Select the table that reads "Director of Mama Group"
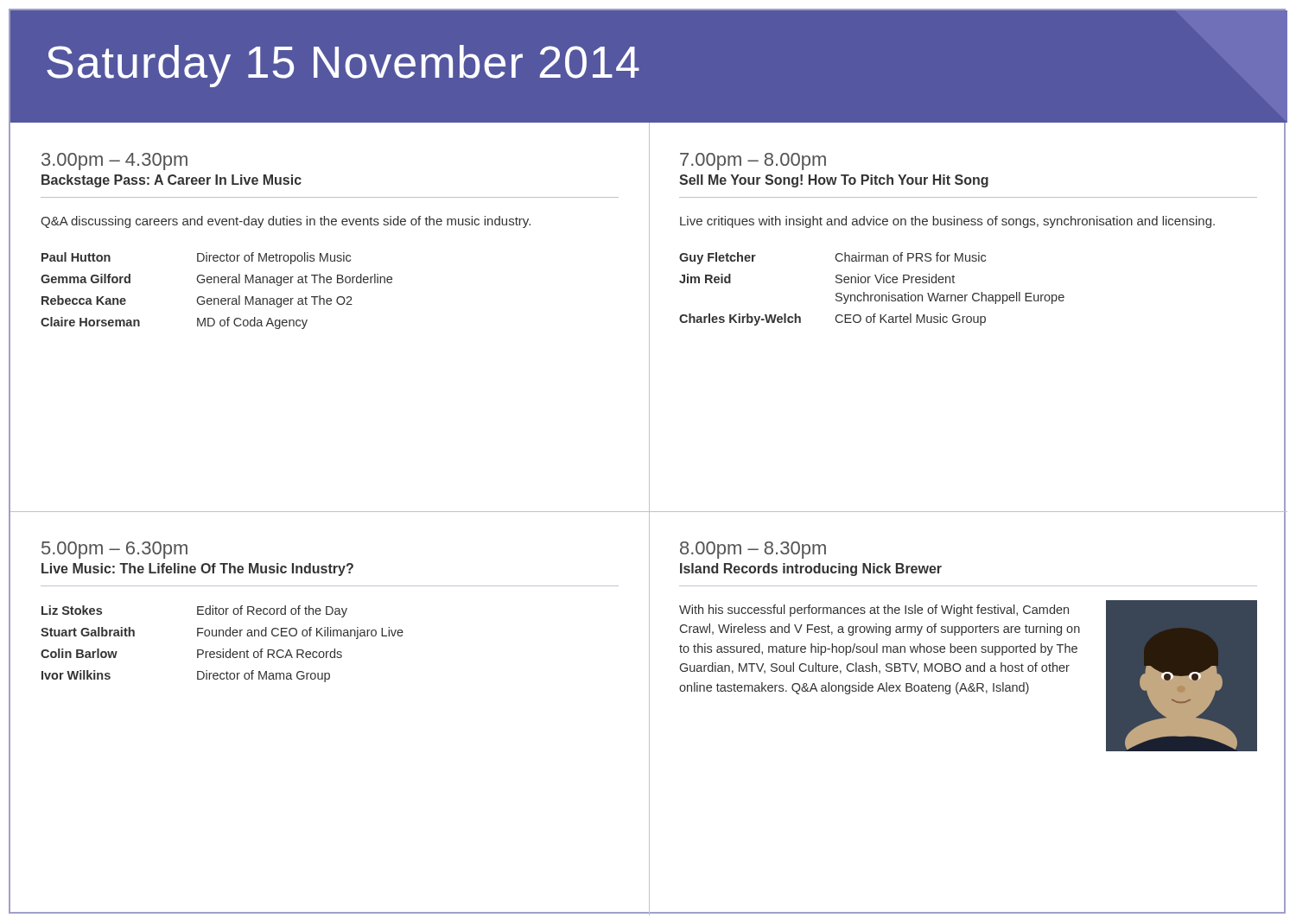 [x=330, y=643]
